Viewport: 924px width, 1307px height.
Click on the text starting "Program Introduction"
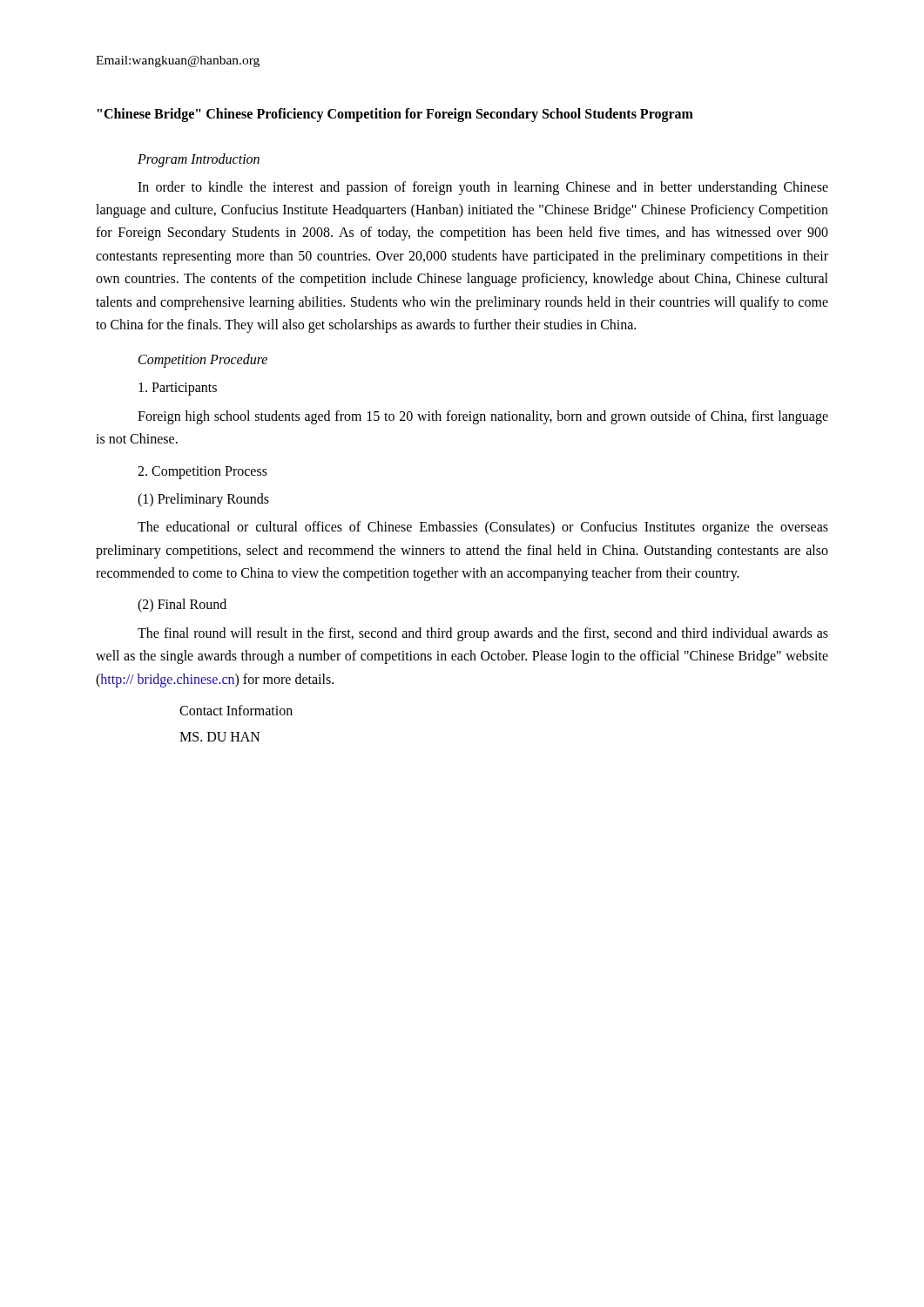coord(199,159)
